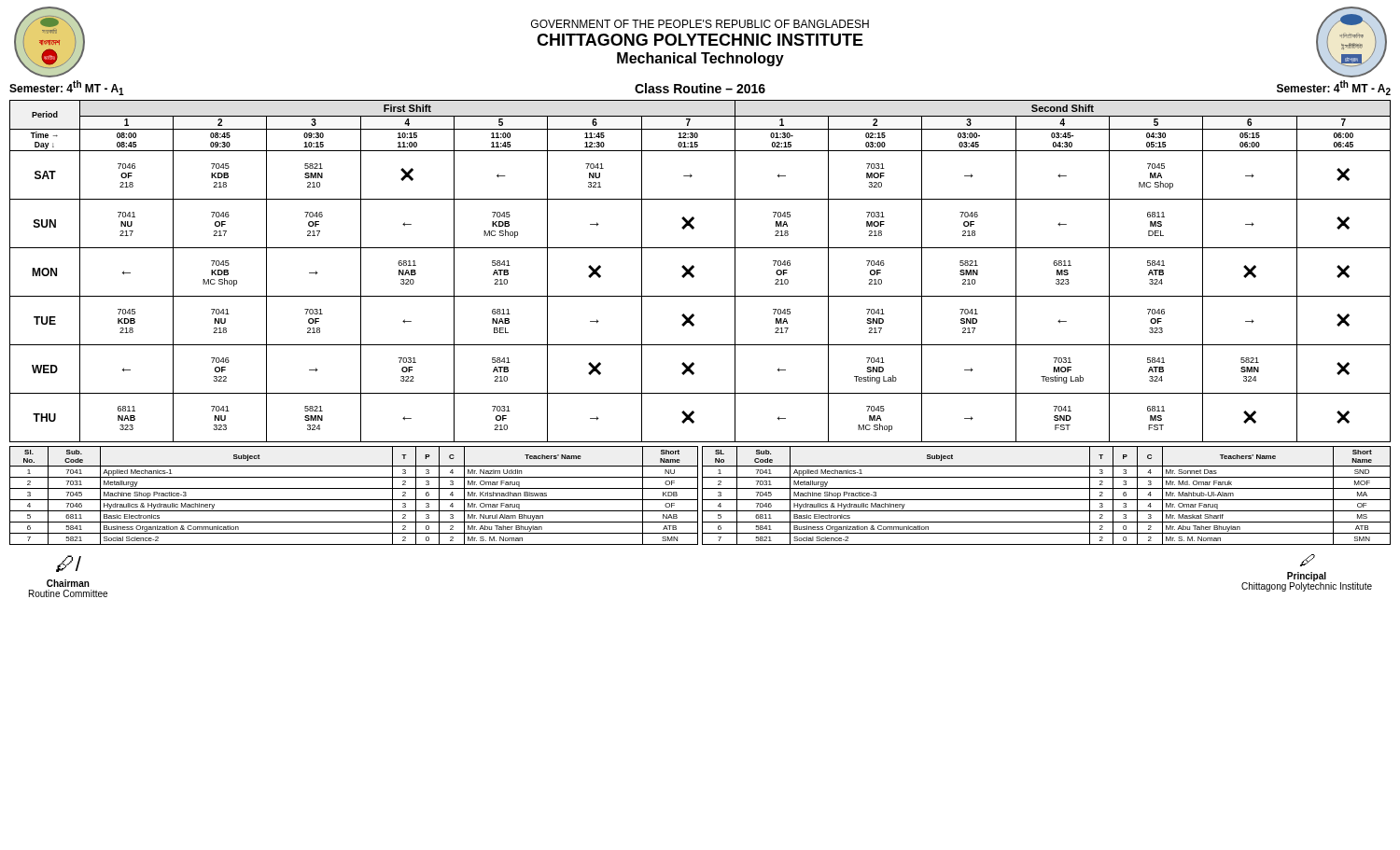Click where it says "Semester: 4th MT - A2"

pos(1333,88)
